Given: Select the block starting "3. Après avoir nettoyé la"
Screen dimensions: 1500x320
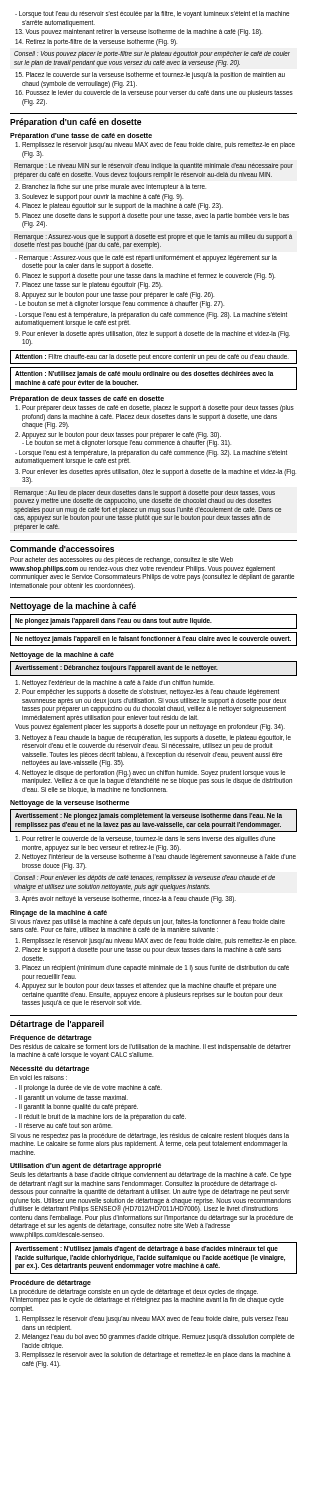Looking at the screenshot, I should coord(126,898).
